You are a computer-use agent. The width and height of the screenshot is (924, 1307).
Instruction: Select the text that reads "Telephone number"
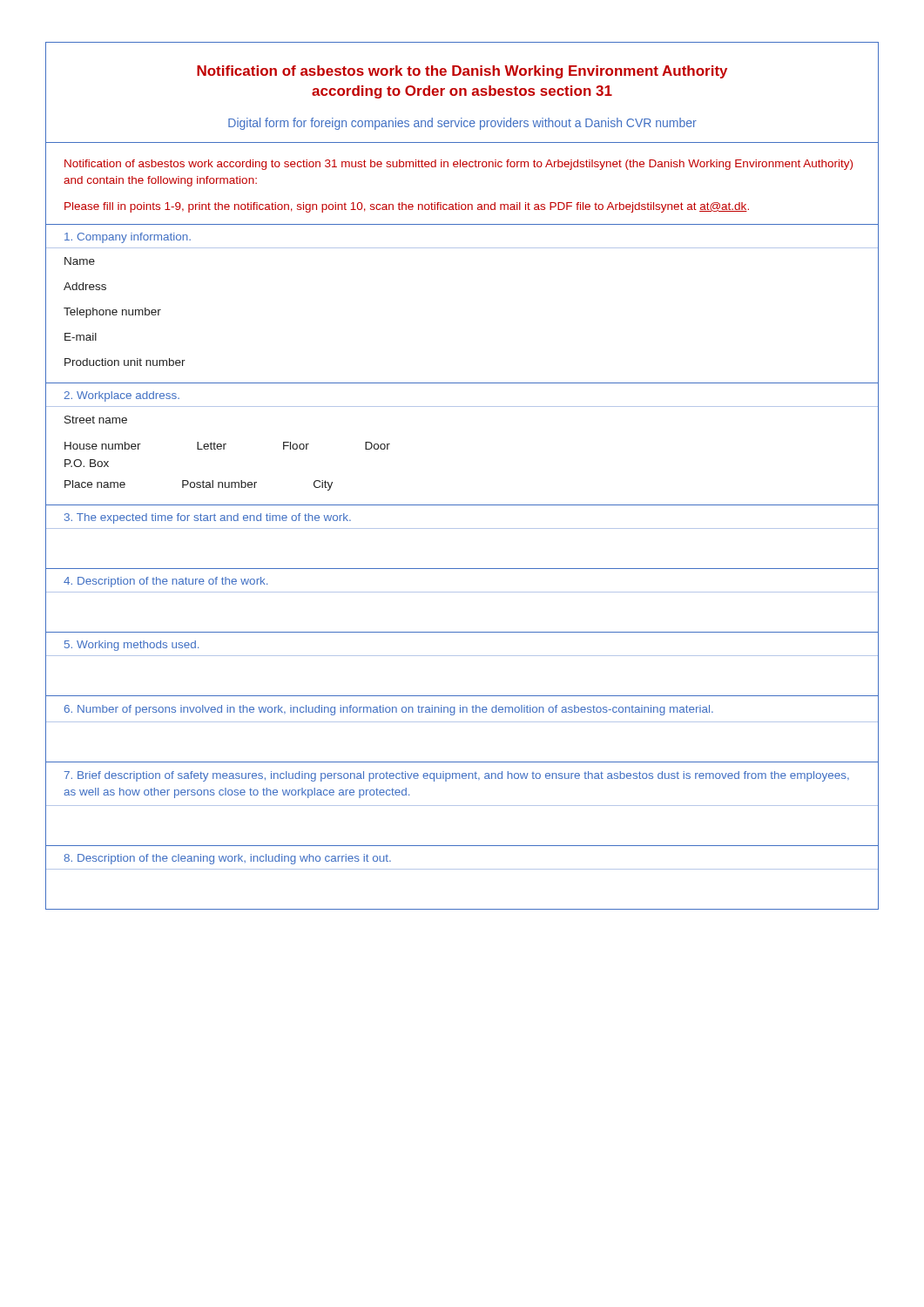(x=112, y=311)
